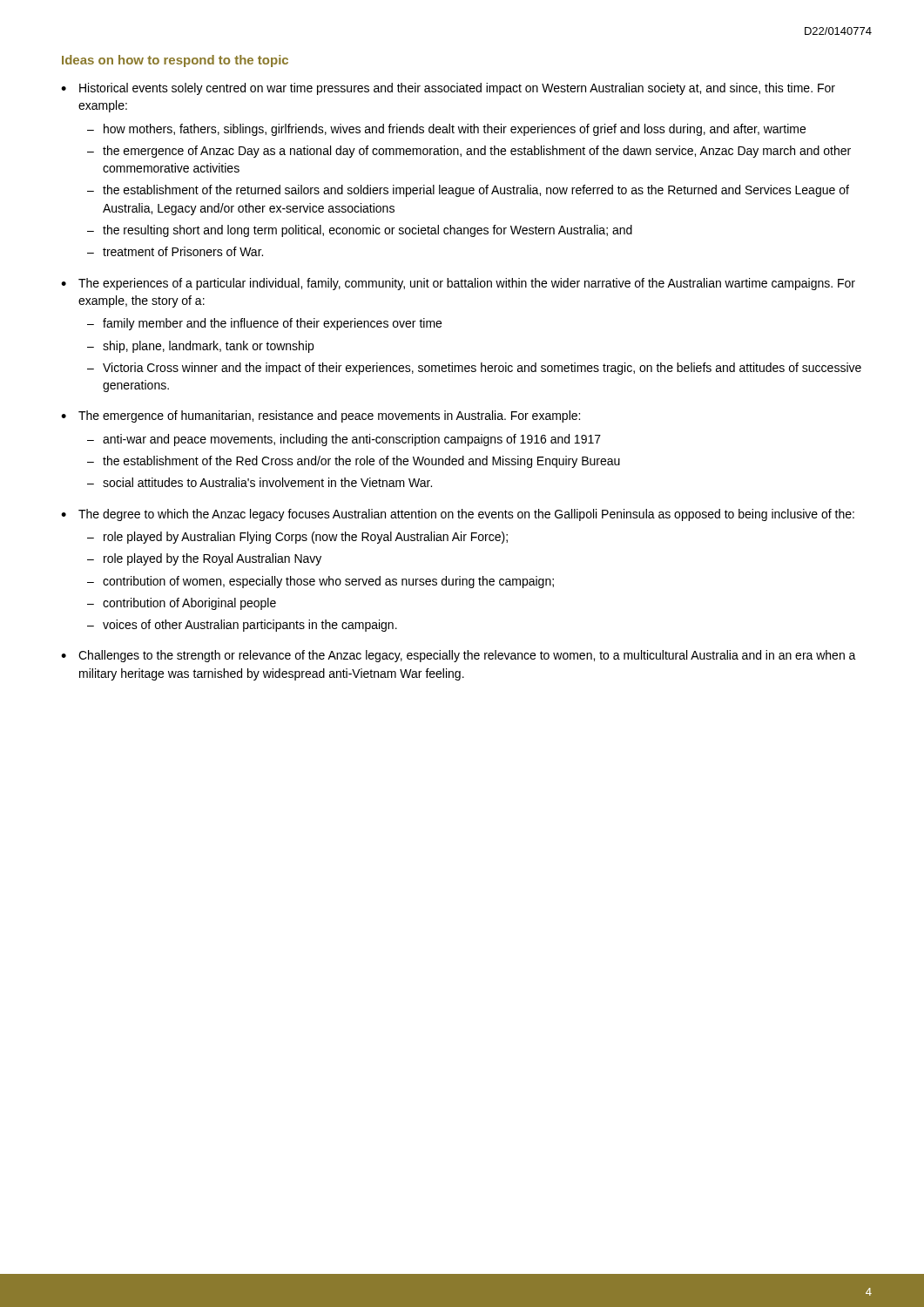Click on the list item with the text "• Challenges to the"
The height and width of the screenshot is (1307, 924).
point(462,665)
